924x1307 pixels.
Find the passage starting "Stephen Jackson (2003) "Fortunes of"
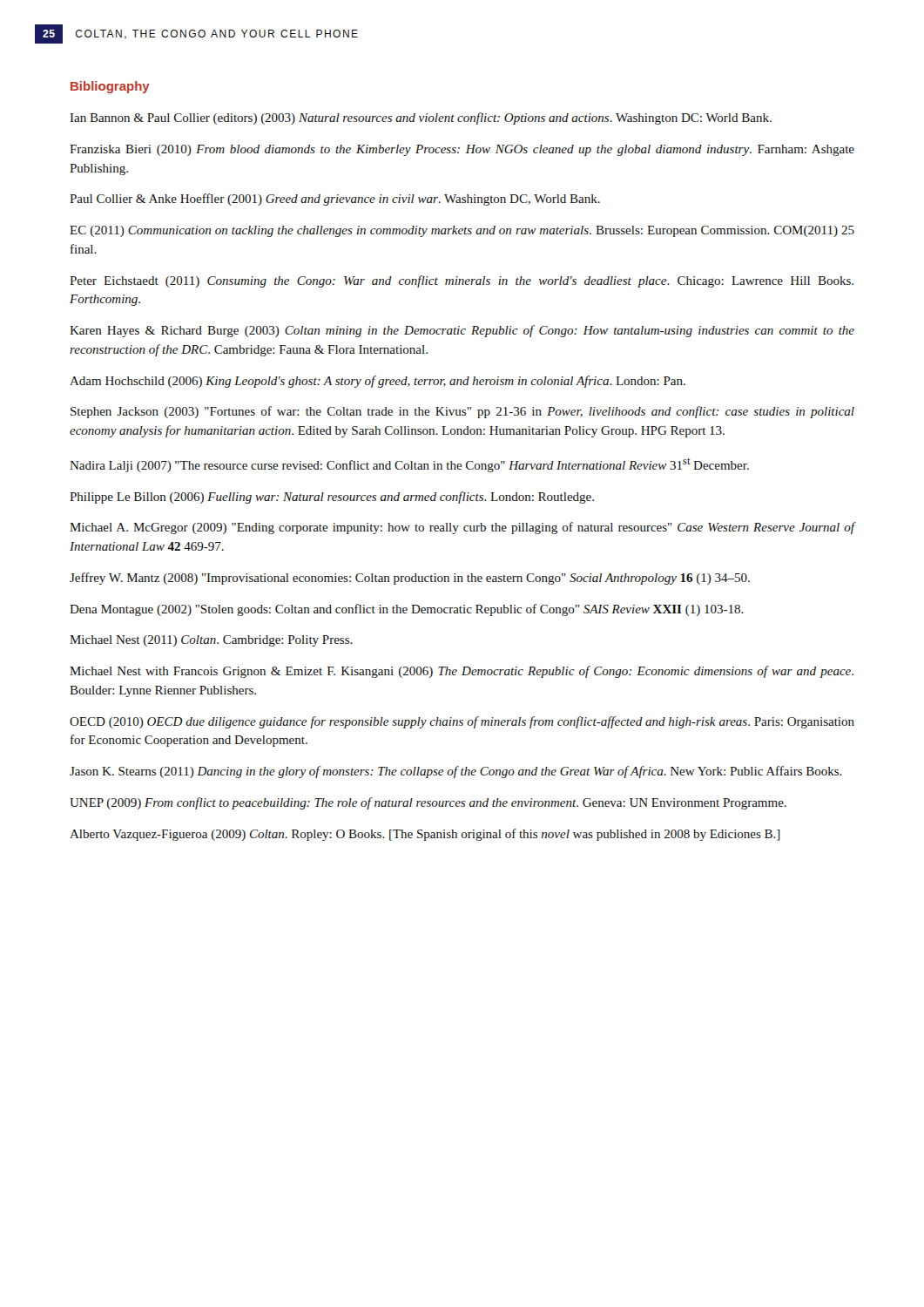click(x=462, y=421)
